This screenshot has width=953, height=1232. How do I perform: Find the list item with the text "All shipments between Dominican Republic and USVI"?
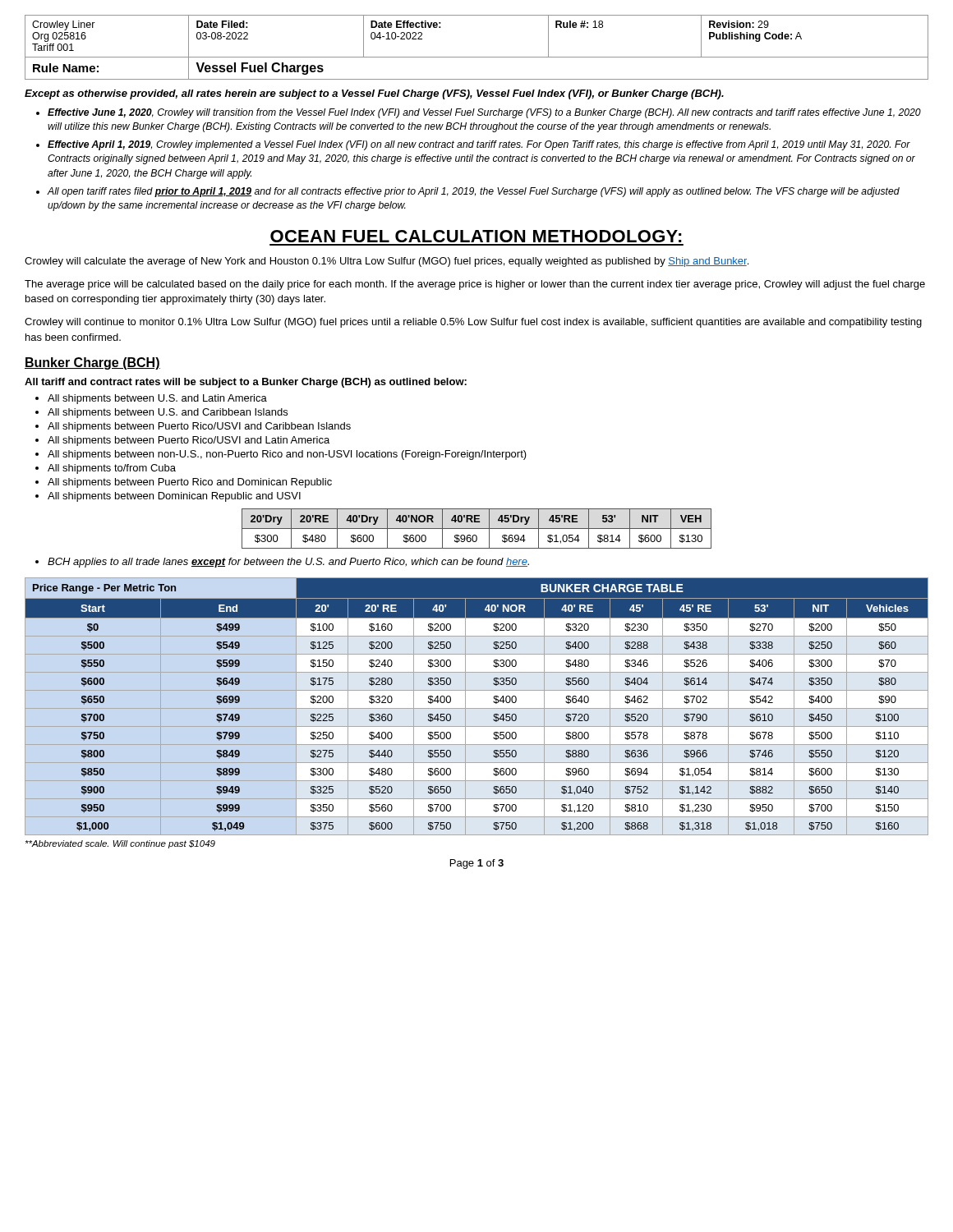click(174, 496)
